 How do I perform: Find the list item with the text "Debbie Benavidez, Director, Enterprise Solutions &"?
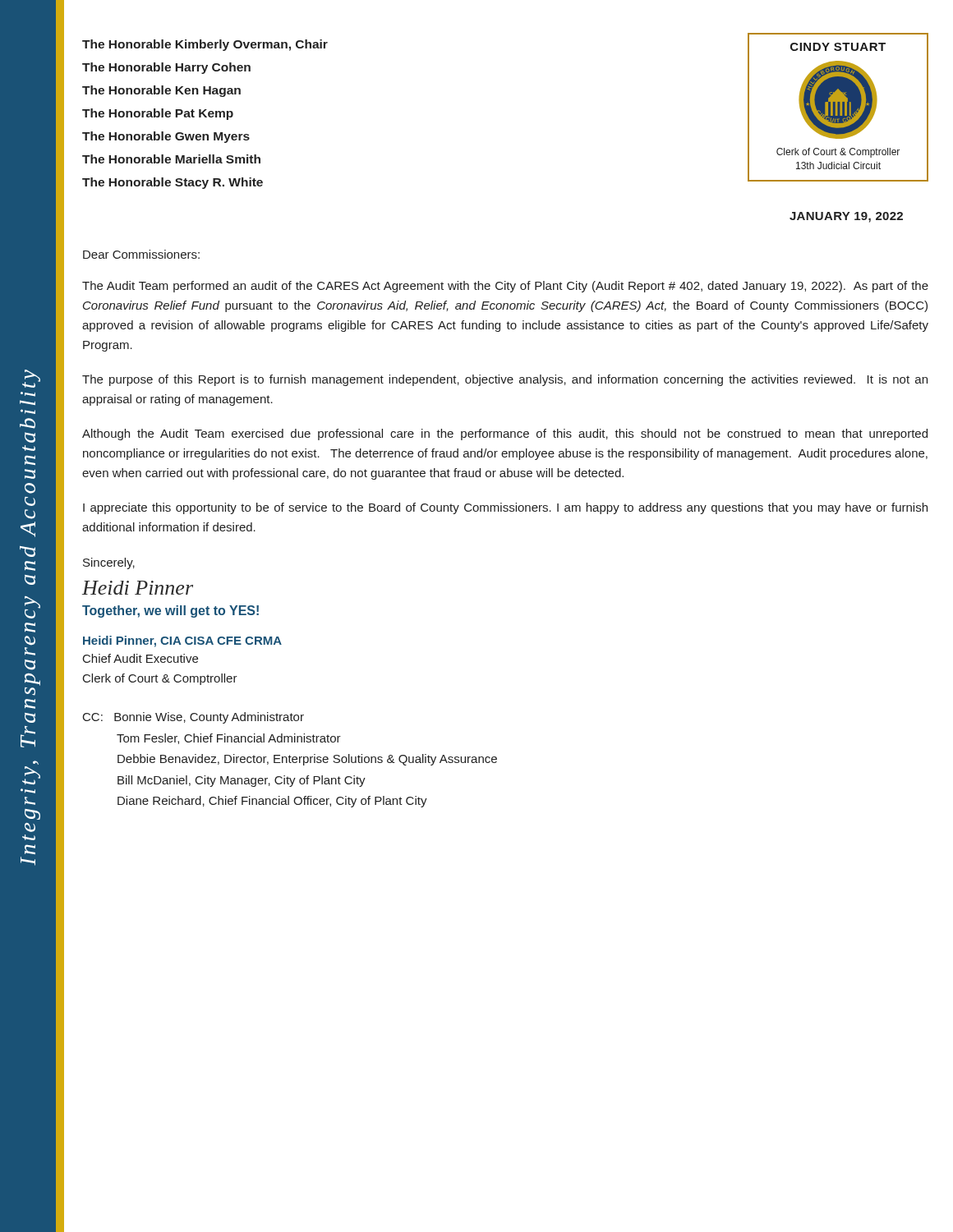(307, 759)
